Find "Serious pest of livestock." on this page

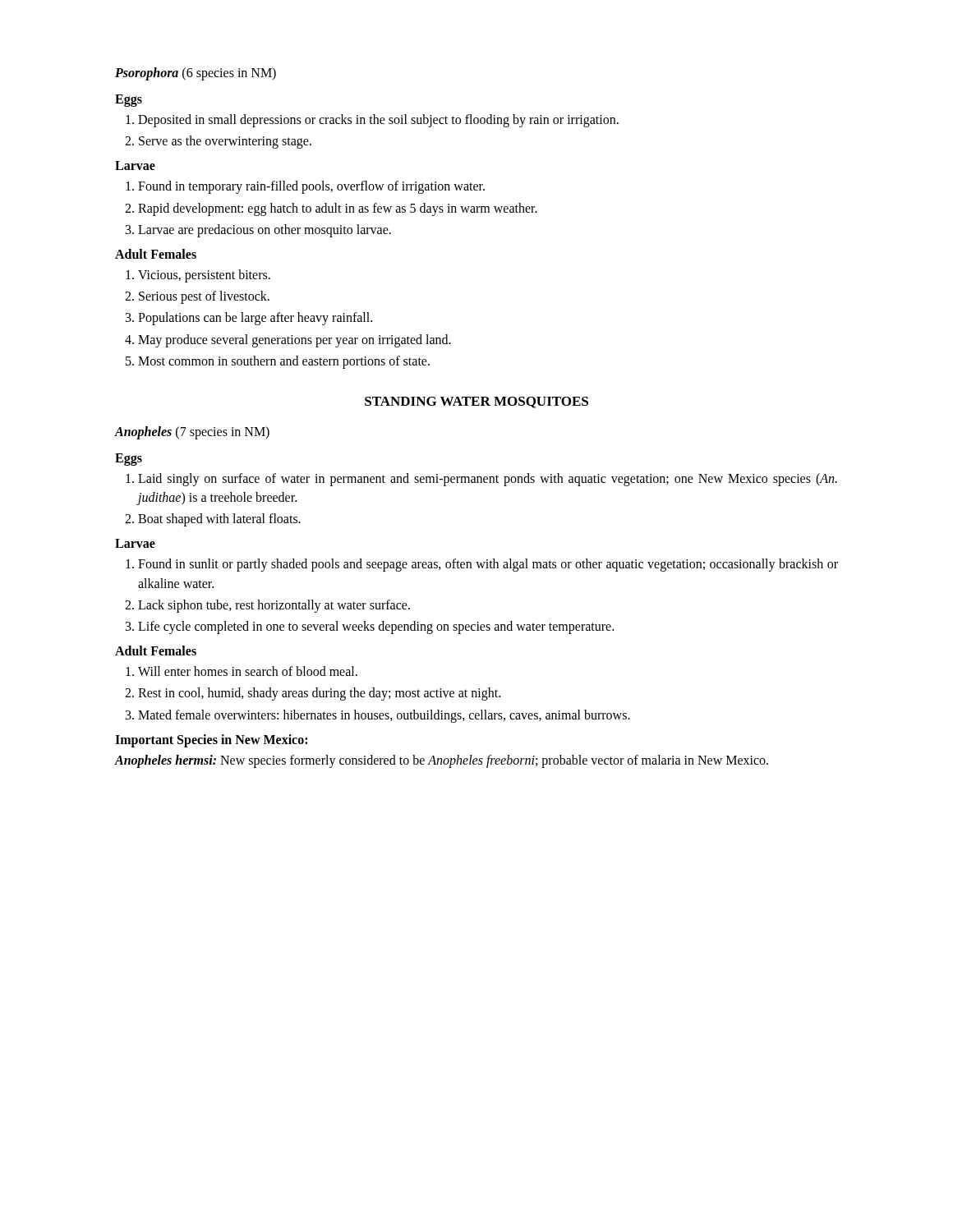coord(204,297)
